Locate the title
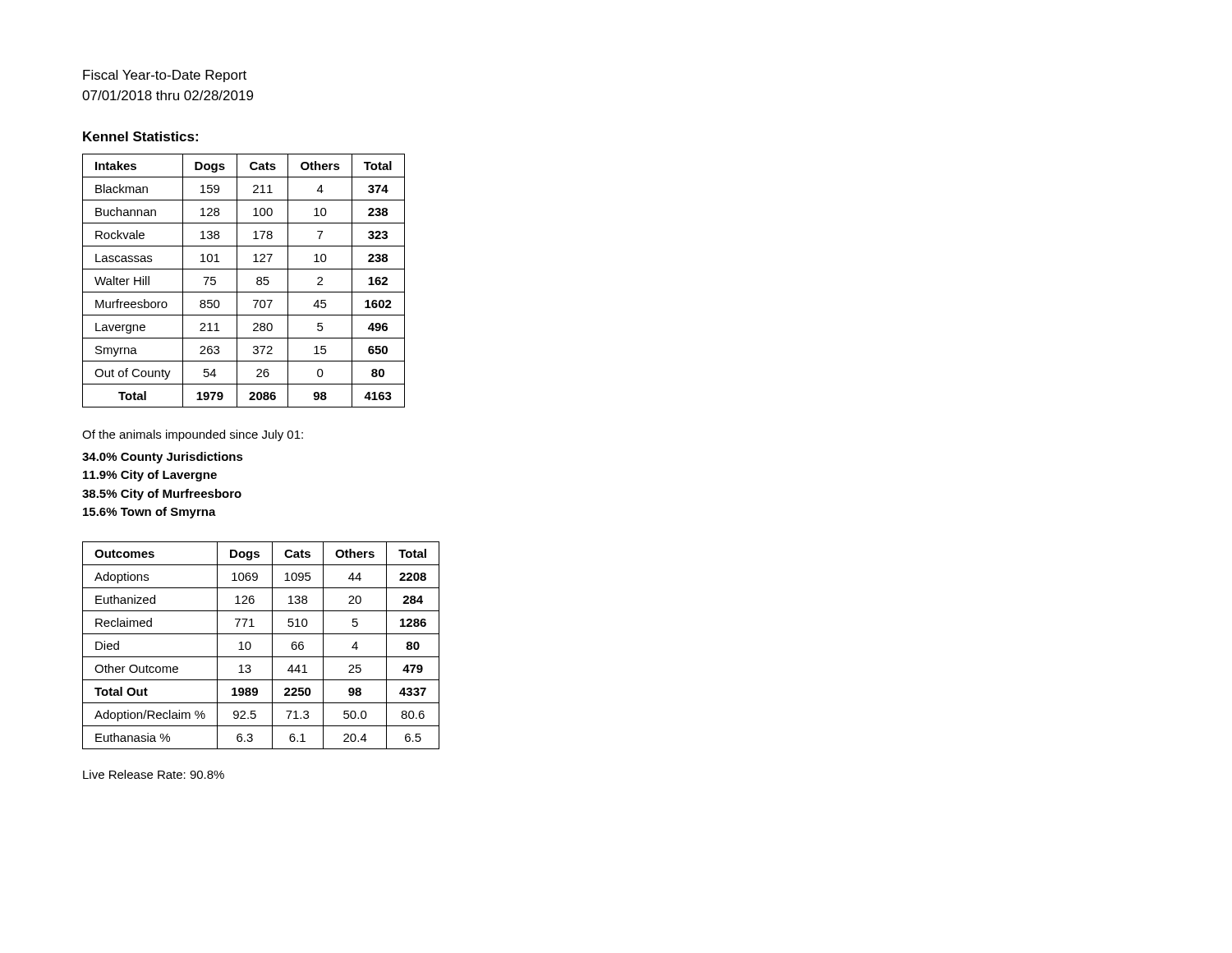The width and height of the screenshot is (1232, 953). coord(168,85)
